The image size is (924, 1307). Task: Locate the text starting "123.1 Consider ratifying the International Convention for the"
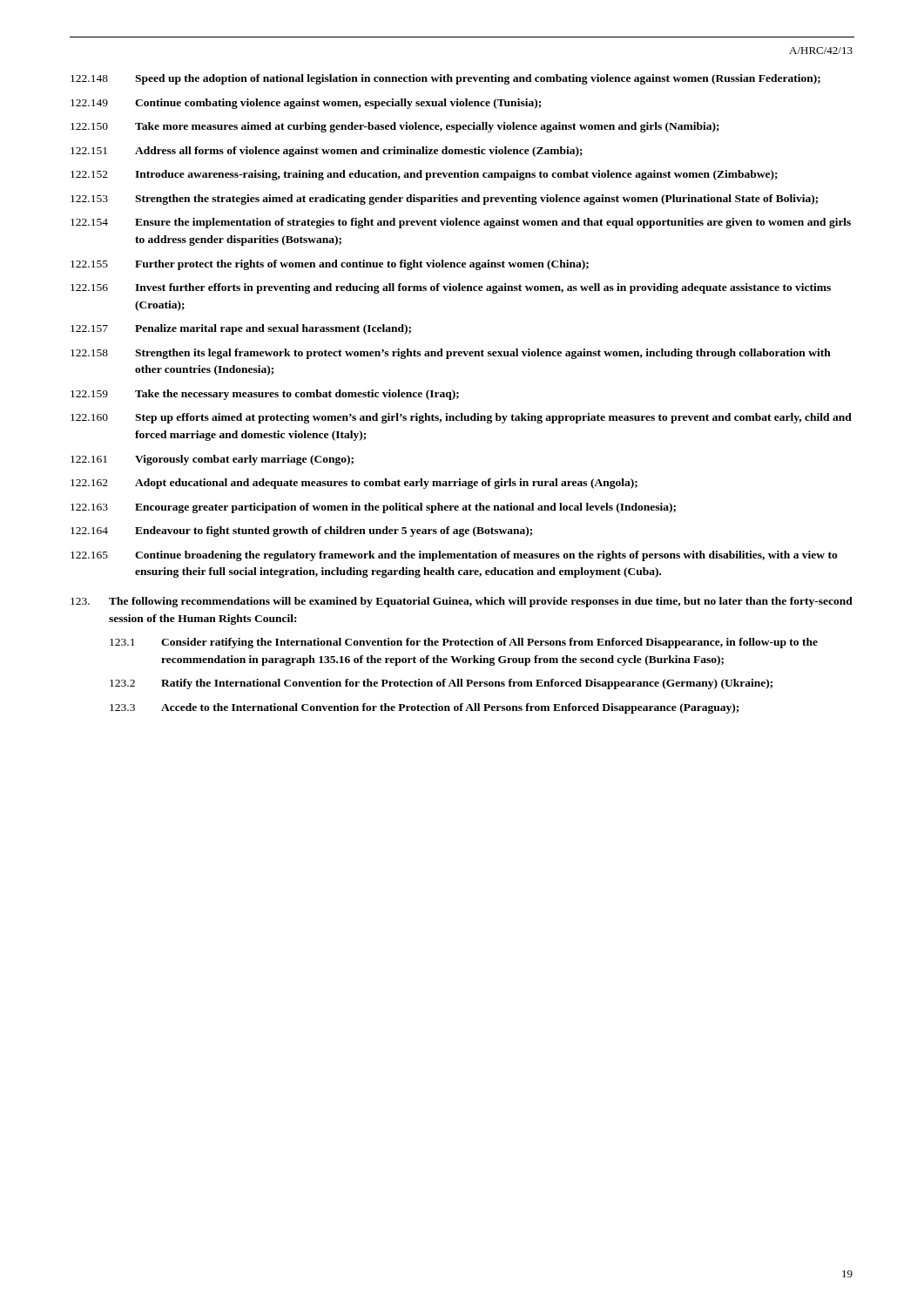click(482, 651)
